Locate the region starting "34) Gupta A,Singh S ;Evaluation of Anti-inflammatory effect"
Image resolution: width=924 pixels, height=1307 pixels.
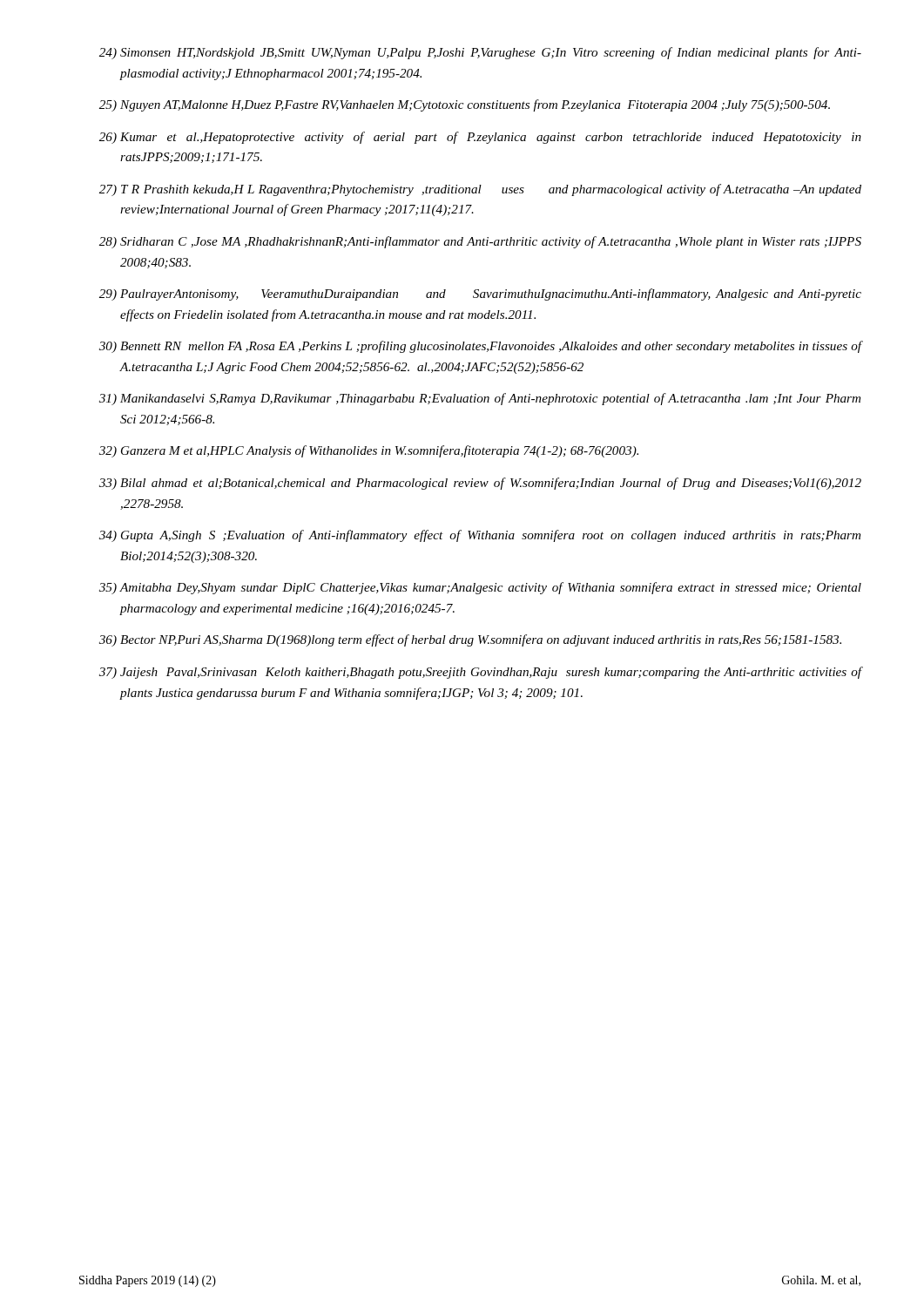[x=470, y=545]
